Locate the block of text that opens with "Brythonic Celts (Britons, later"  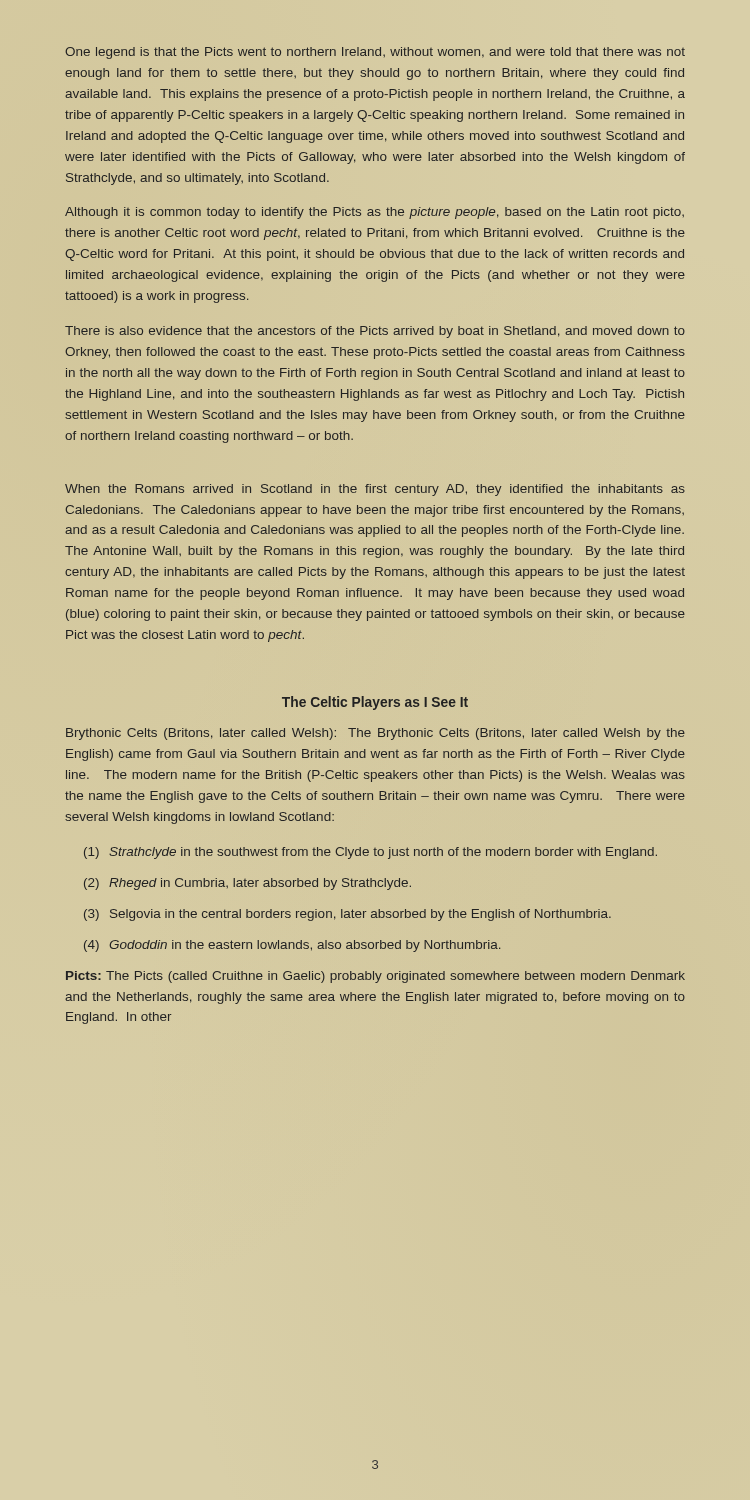coord(375,776)
